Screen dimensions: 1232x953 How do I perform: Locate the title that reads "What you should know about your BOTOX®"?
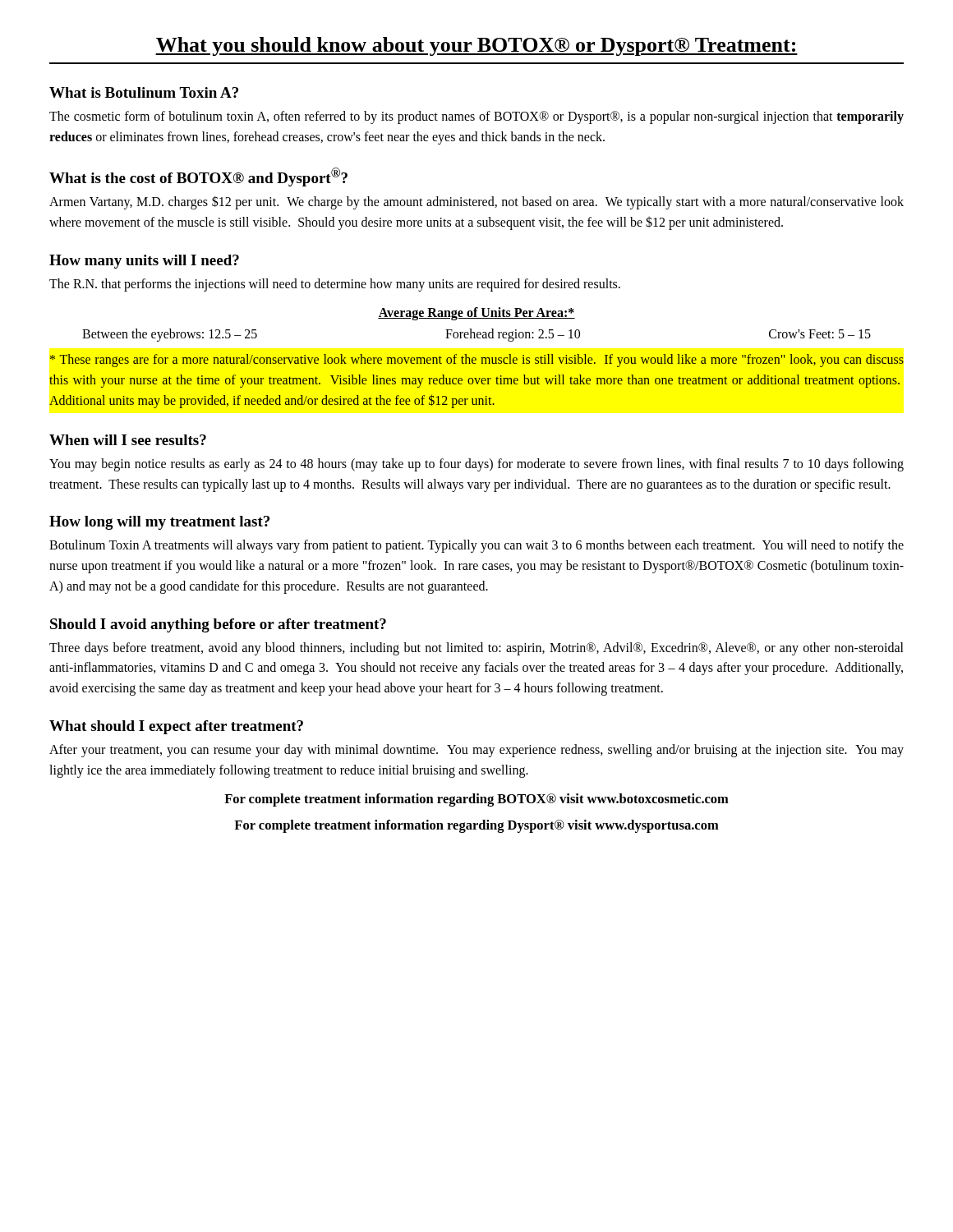tap(476, 45)
